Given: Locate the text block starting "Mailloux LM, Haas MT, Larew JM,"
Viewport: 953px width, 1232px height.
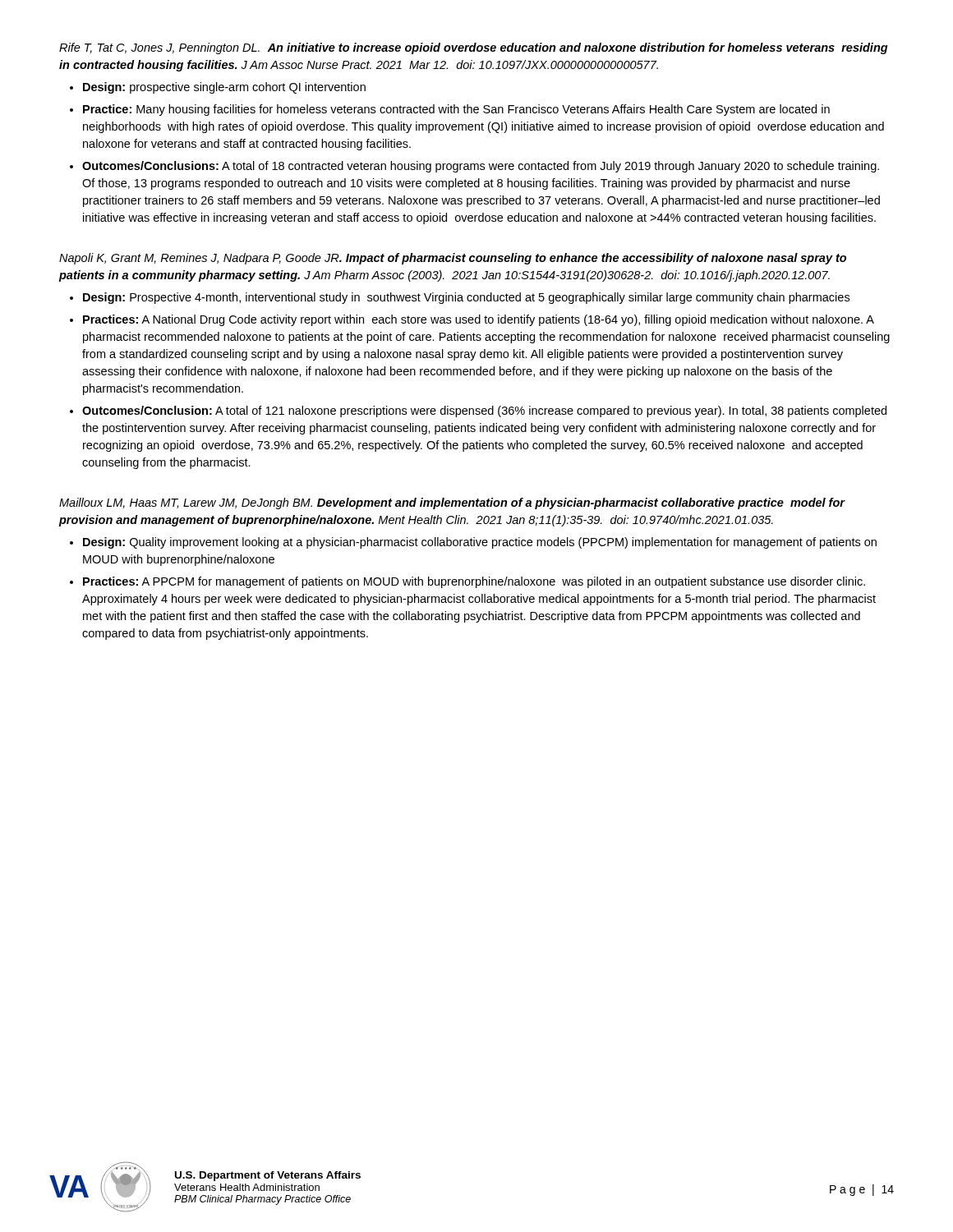Looking at the screenshot, I should click(x=476, y=569).
